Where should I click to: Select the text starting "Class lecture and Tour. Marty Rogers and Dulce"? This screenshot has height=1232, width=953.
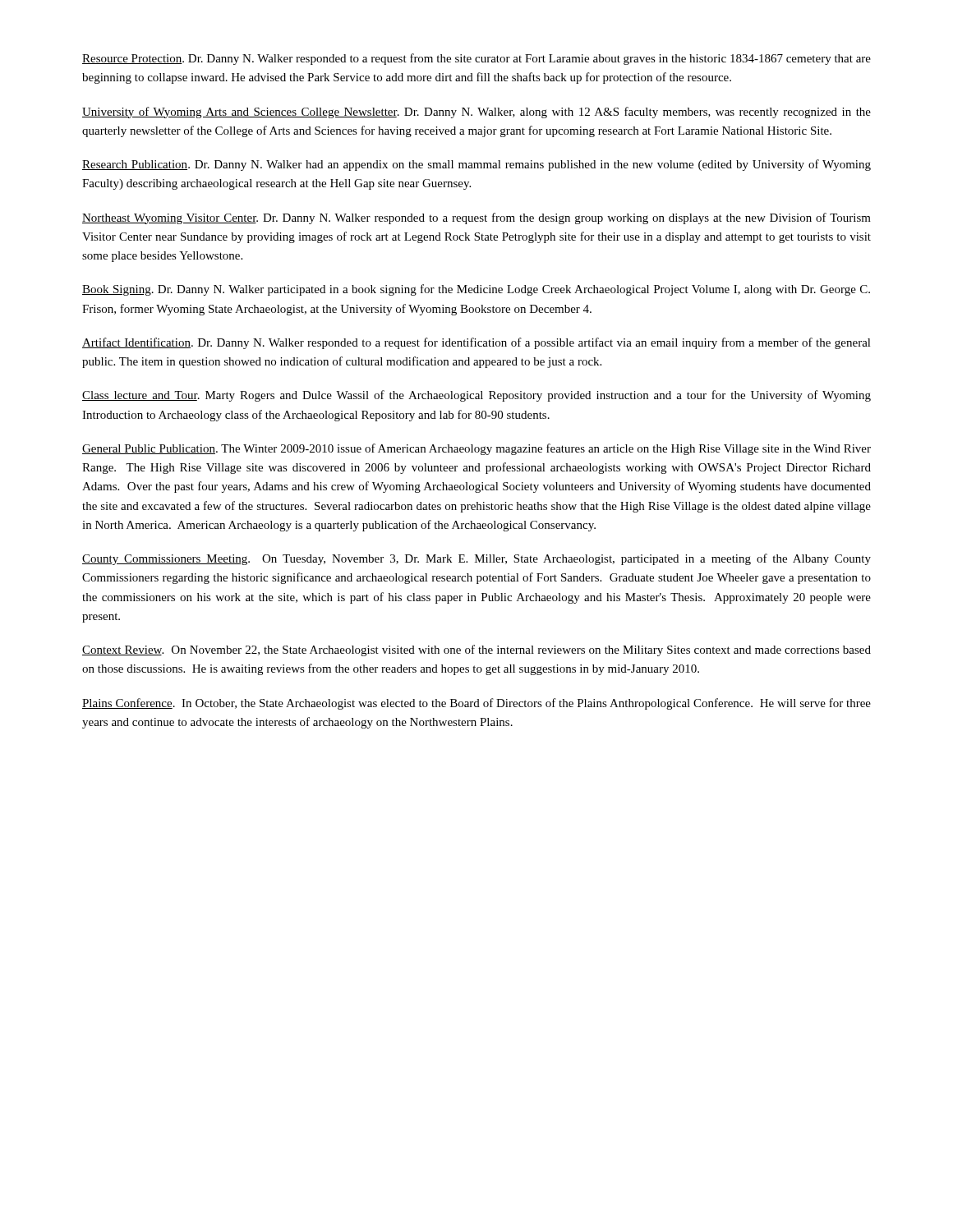click(x=476, y=405)
